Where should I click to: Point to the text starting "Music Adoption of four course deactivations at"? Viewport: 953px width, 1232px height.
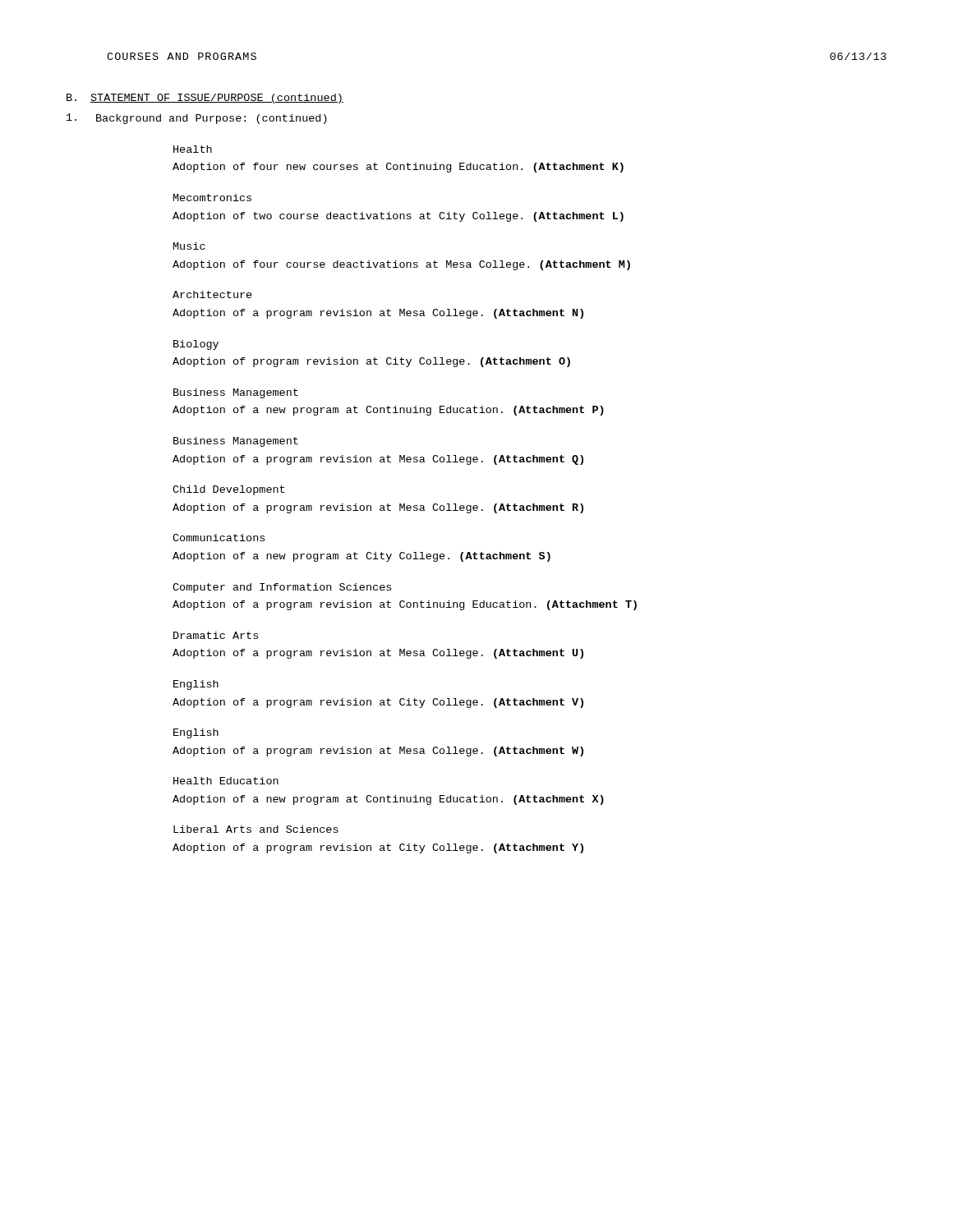coord(530,256)
